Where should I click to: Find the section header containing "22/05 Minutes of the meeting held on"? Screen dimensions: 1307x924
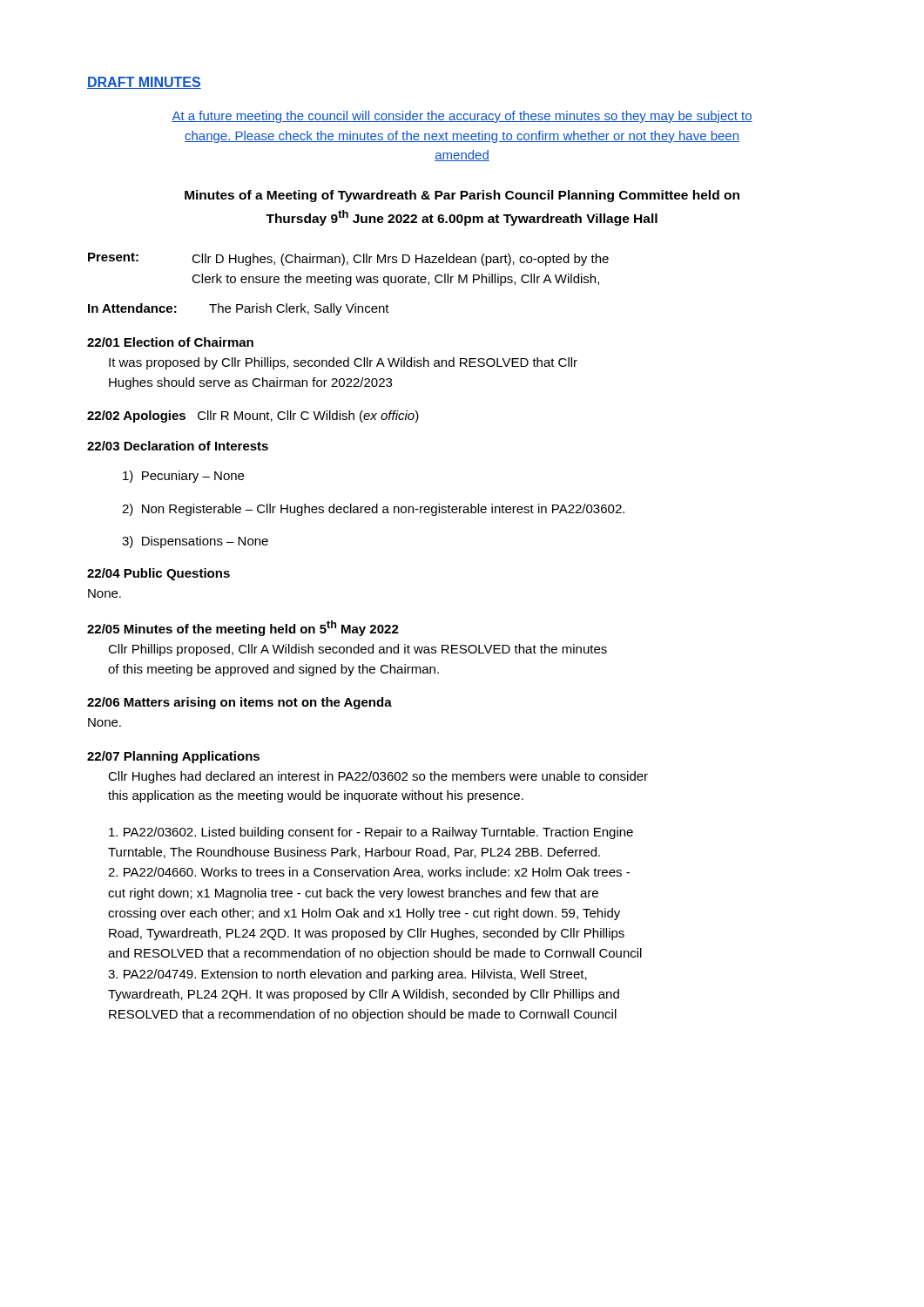(243, 628)
